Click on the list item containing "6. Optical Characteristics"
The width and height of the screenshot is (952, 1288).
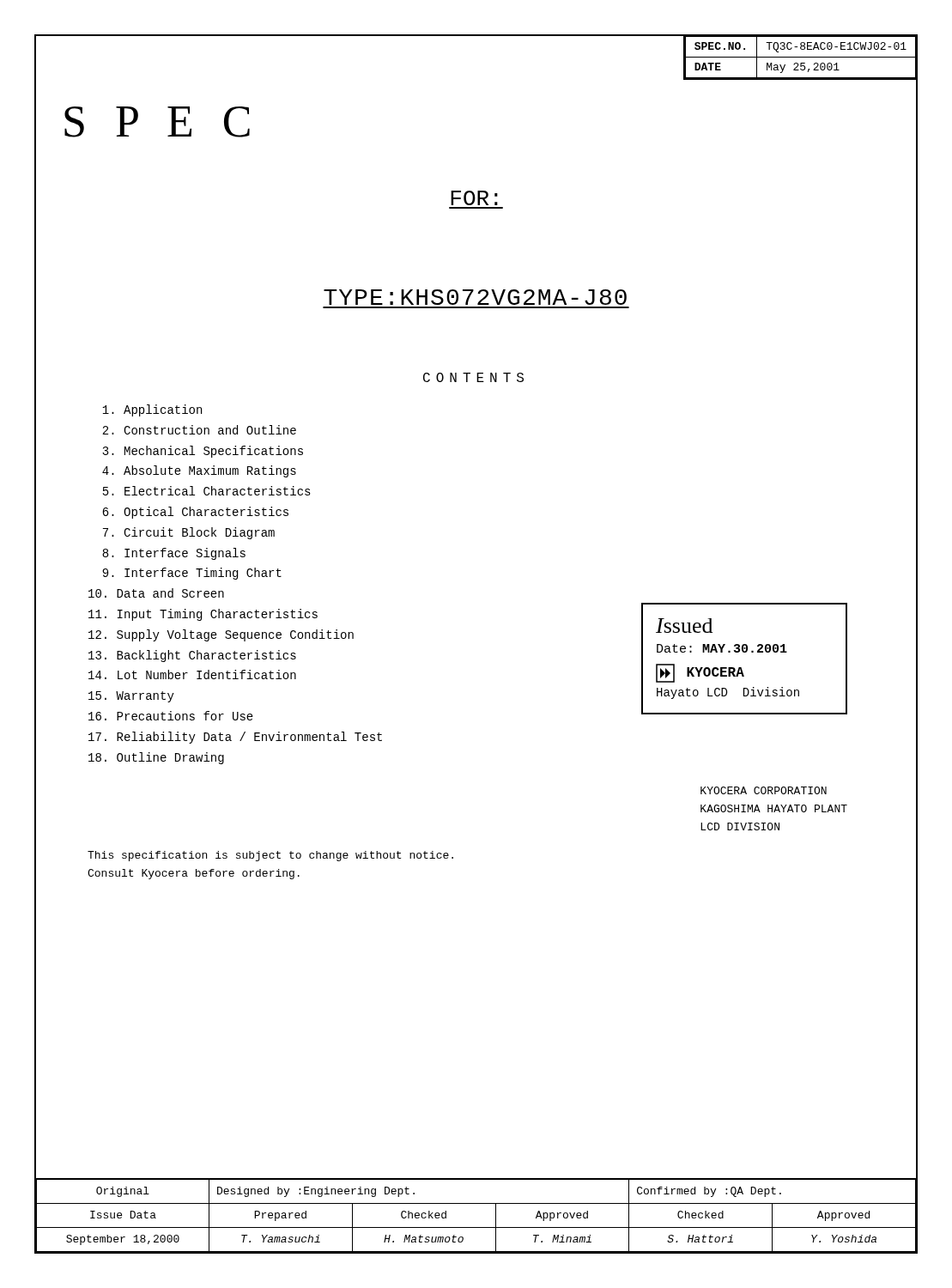[189, 513]
